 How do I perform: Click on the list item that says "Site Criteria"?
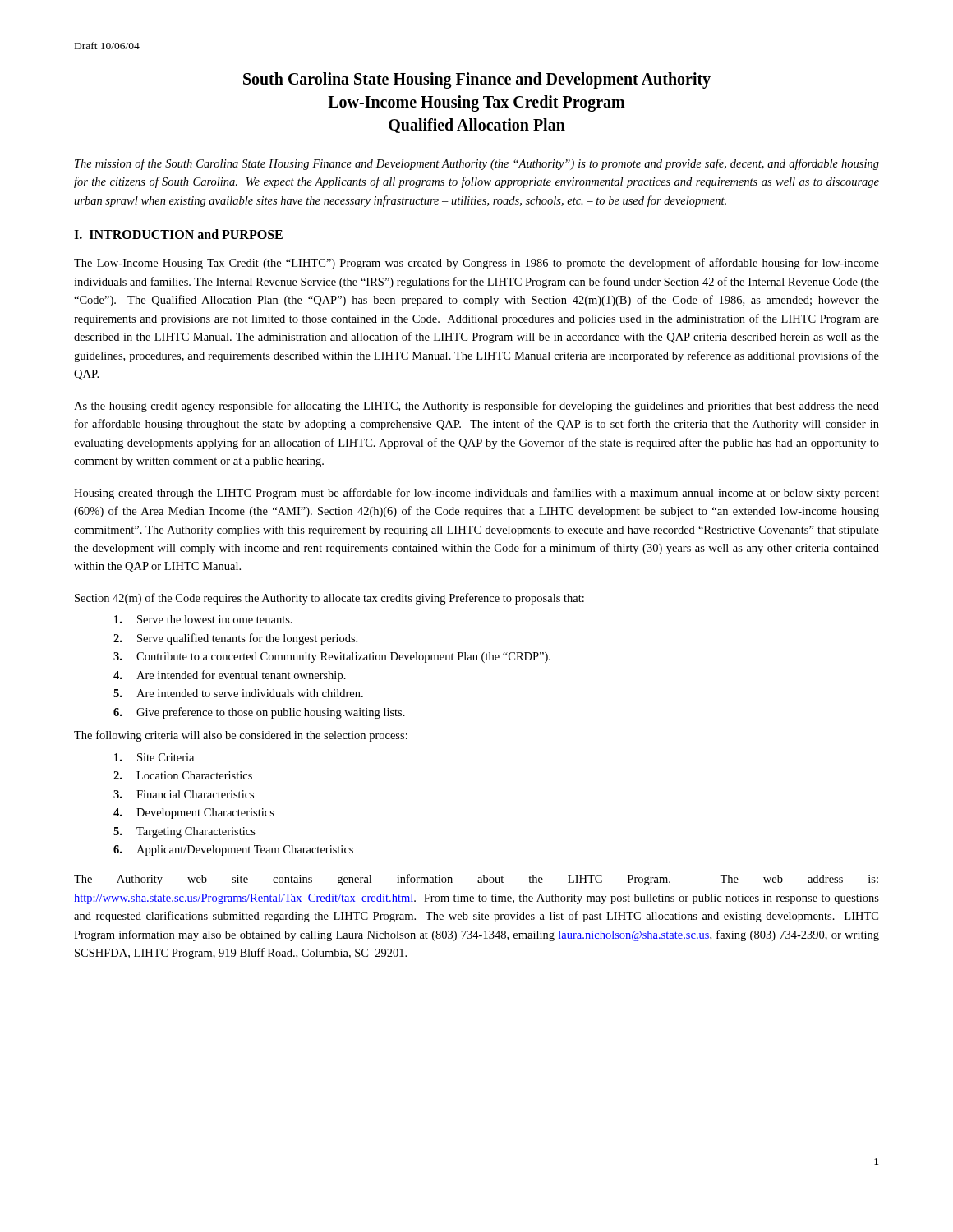[x=154, y=757]
